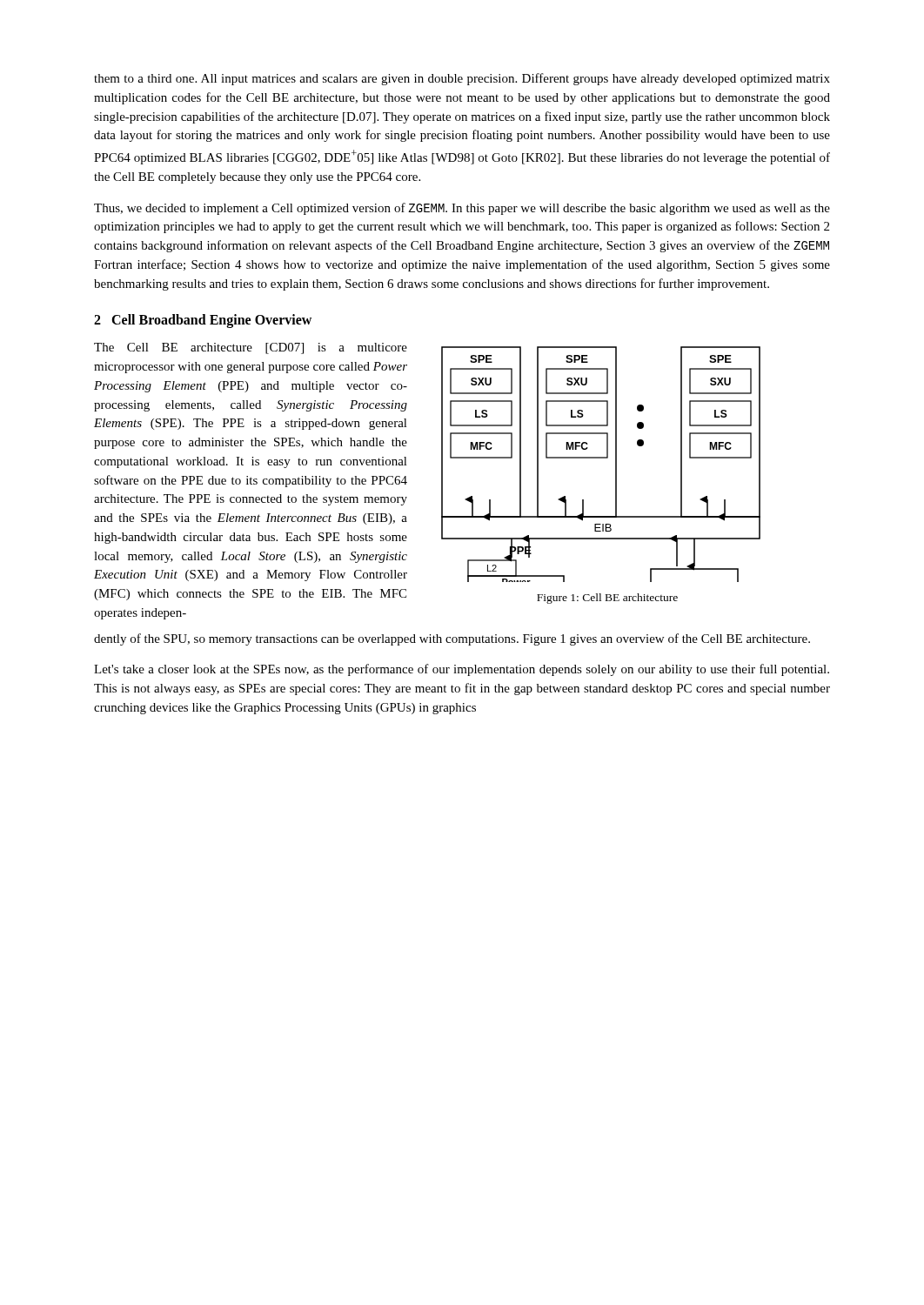Find the caption that says "Figure 1: Cell BE architecture"
This screenshot has width=924, height=1305.
pos(607,597)
